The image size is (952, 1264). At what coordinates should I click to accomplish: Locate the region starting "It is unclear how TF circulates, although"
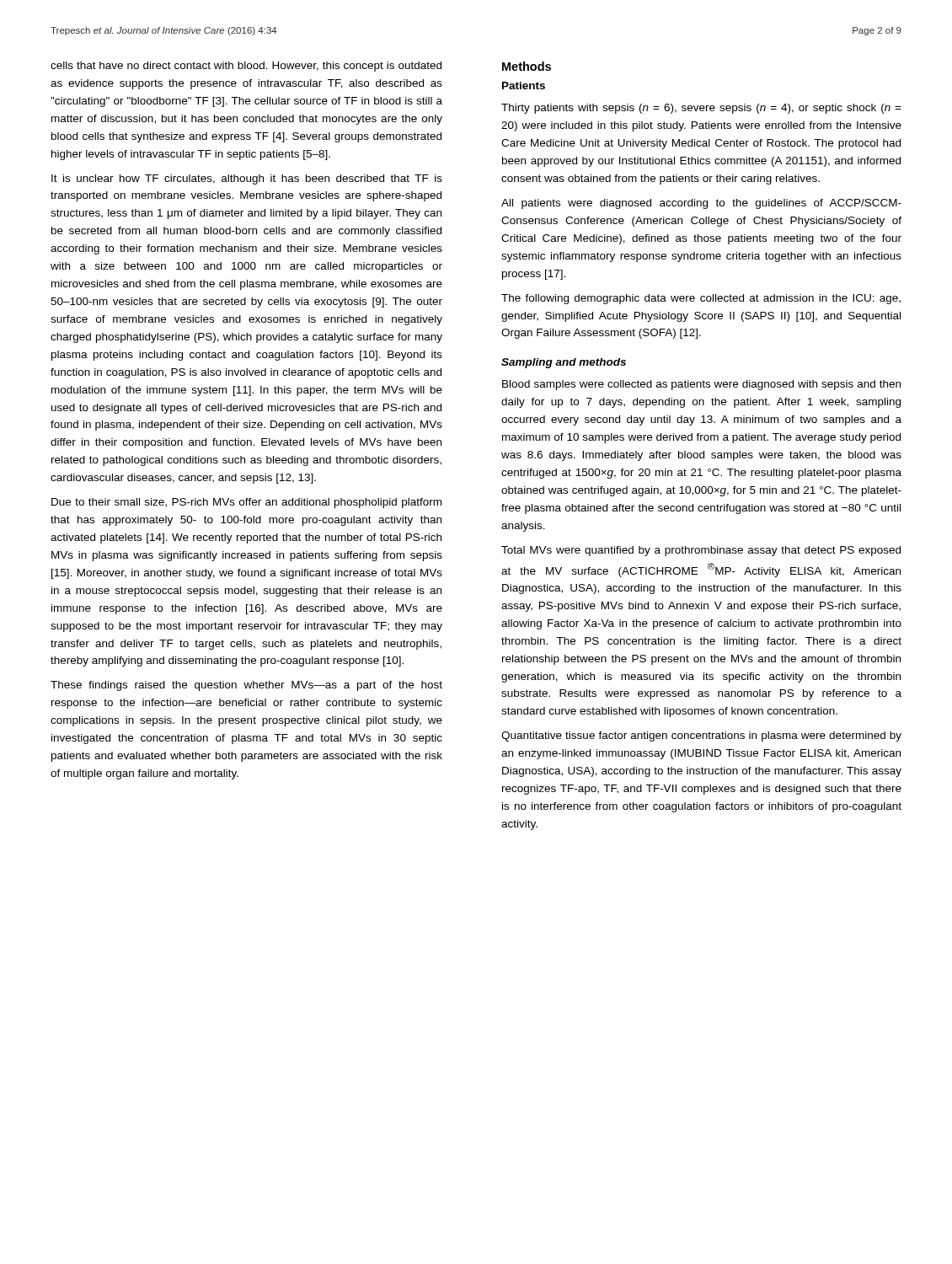[246, 329]
